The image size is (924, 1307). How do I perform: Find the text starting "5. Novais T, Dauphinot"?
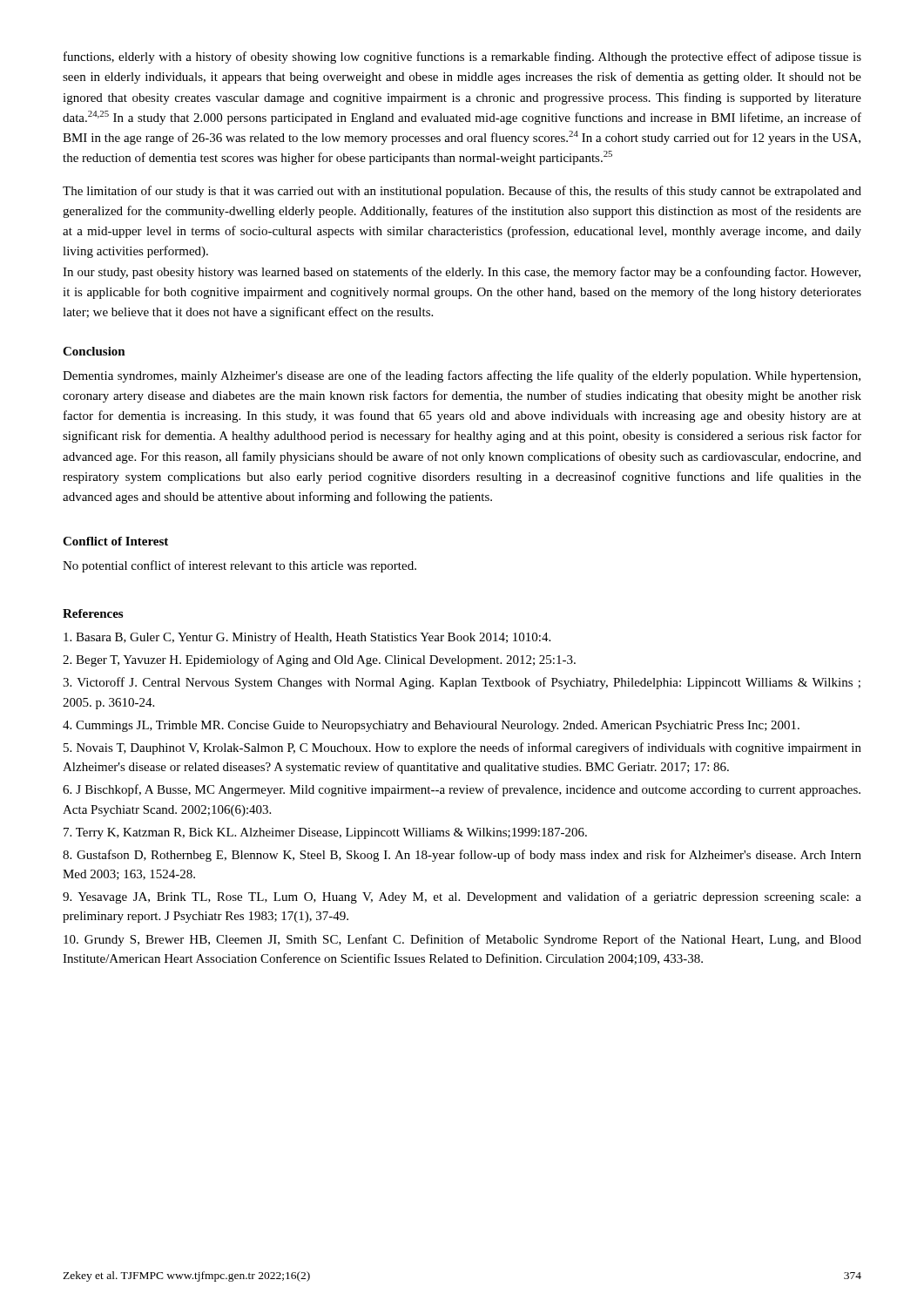(x=462, y=757)
